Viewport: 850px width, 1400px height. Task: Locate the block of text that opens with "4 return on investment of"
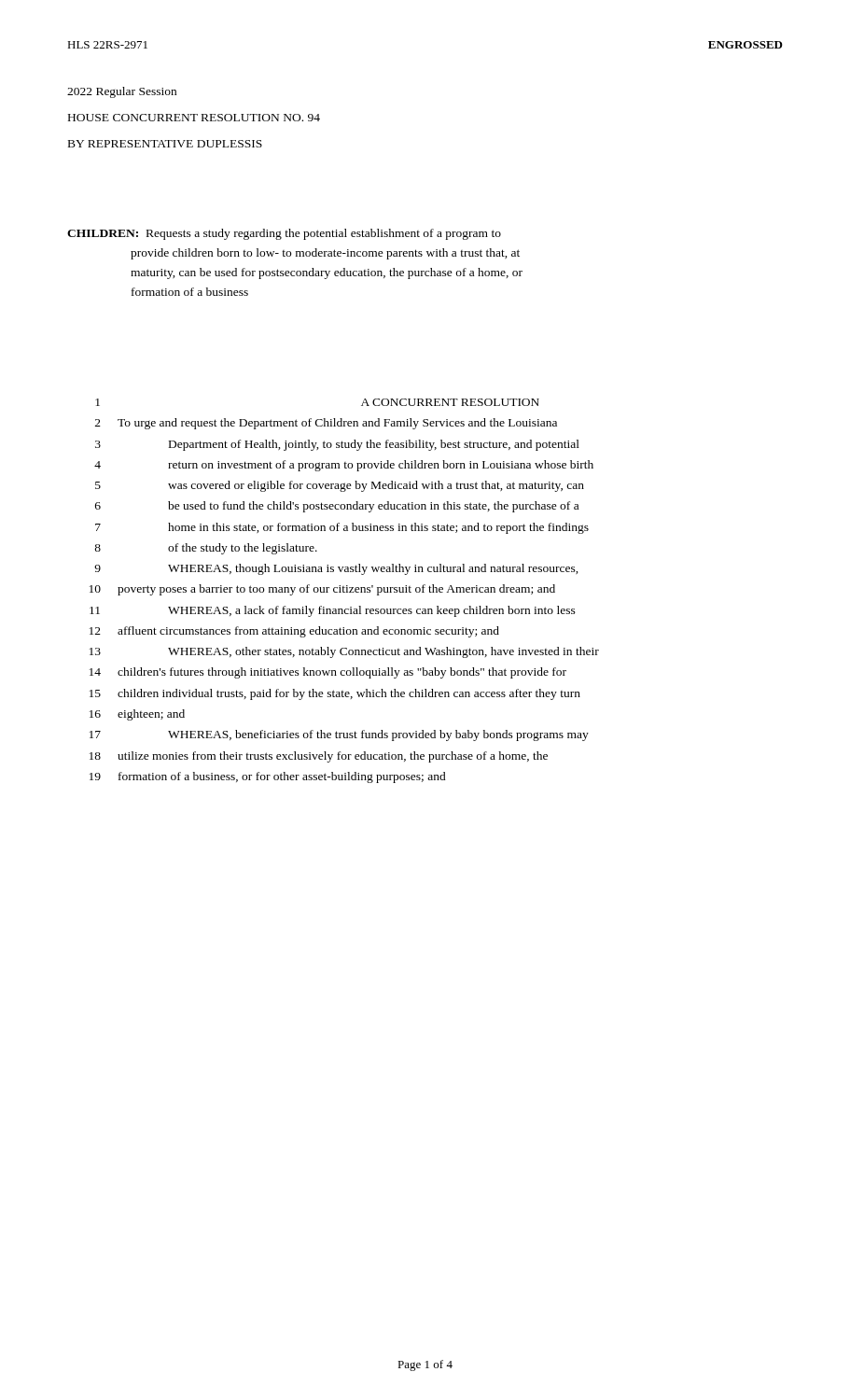pos(425,465)
